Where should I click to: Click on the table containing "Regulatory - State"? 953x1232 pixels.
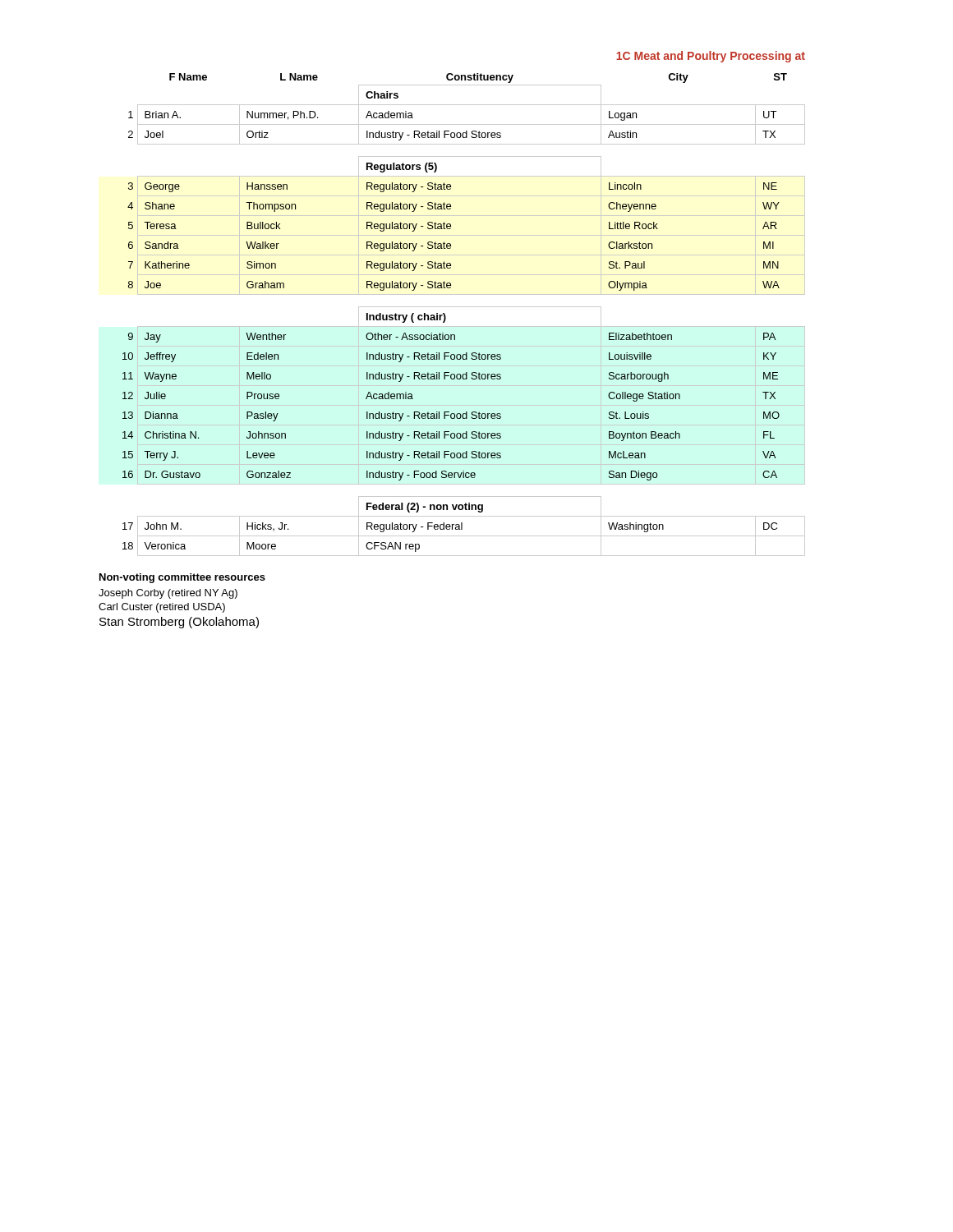[452, 312]
